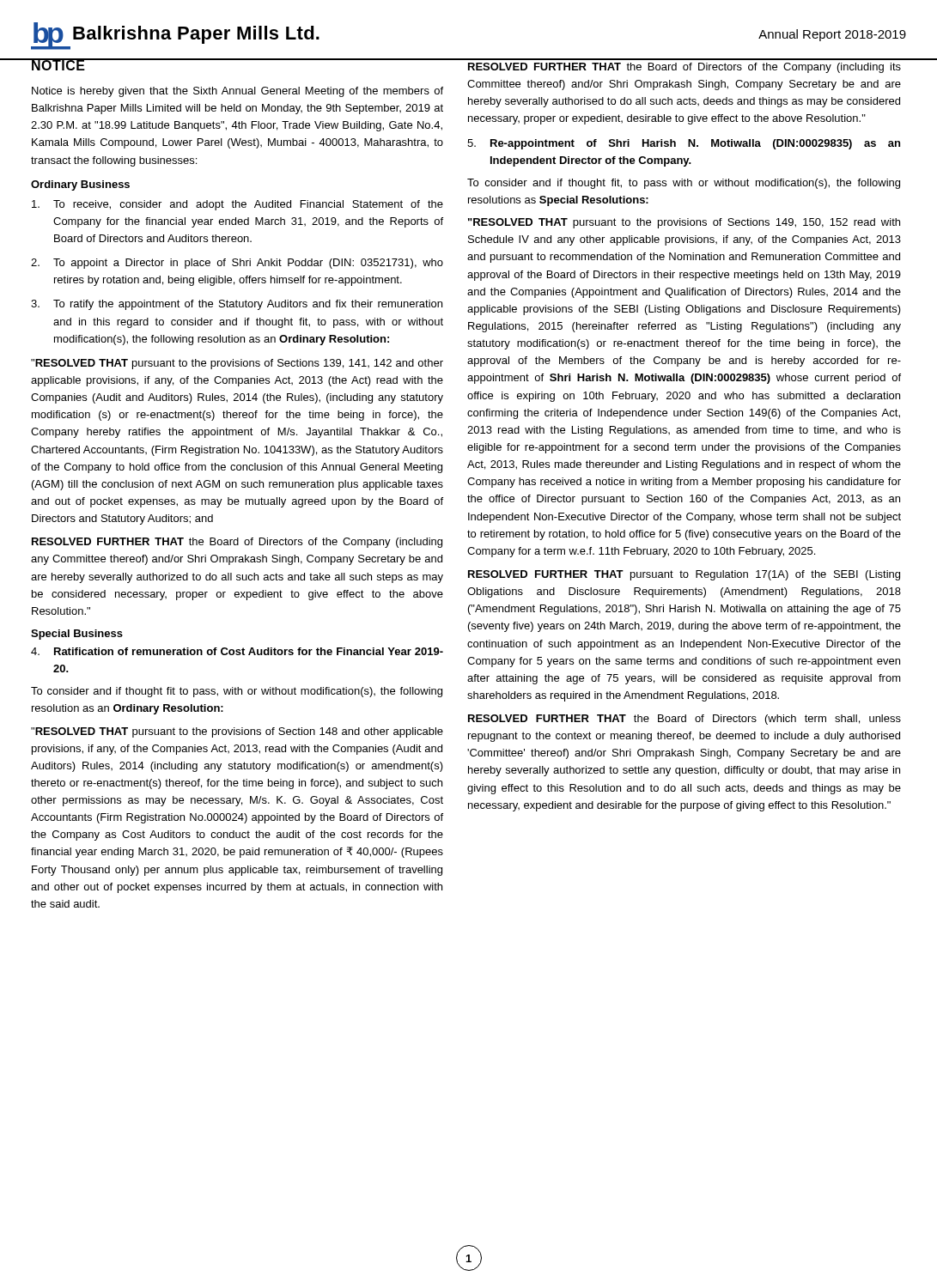Select the text block containing "Notice is hereby"
937x1288 pixels.
pos(237,125)
